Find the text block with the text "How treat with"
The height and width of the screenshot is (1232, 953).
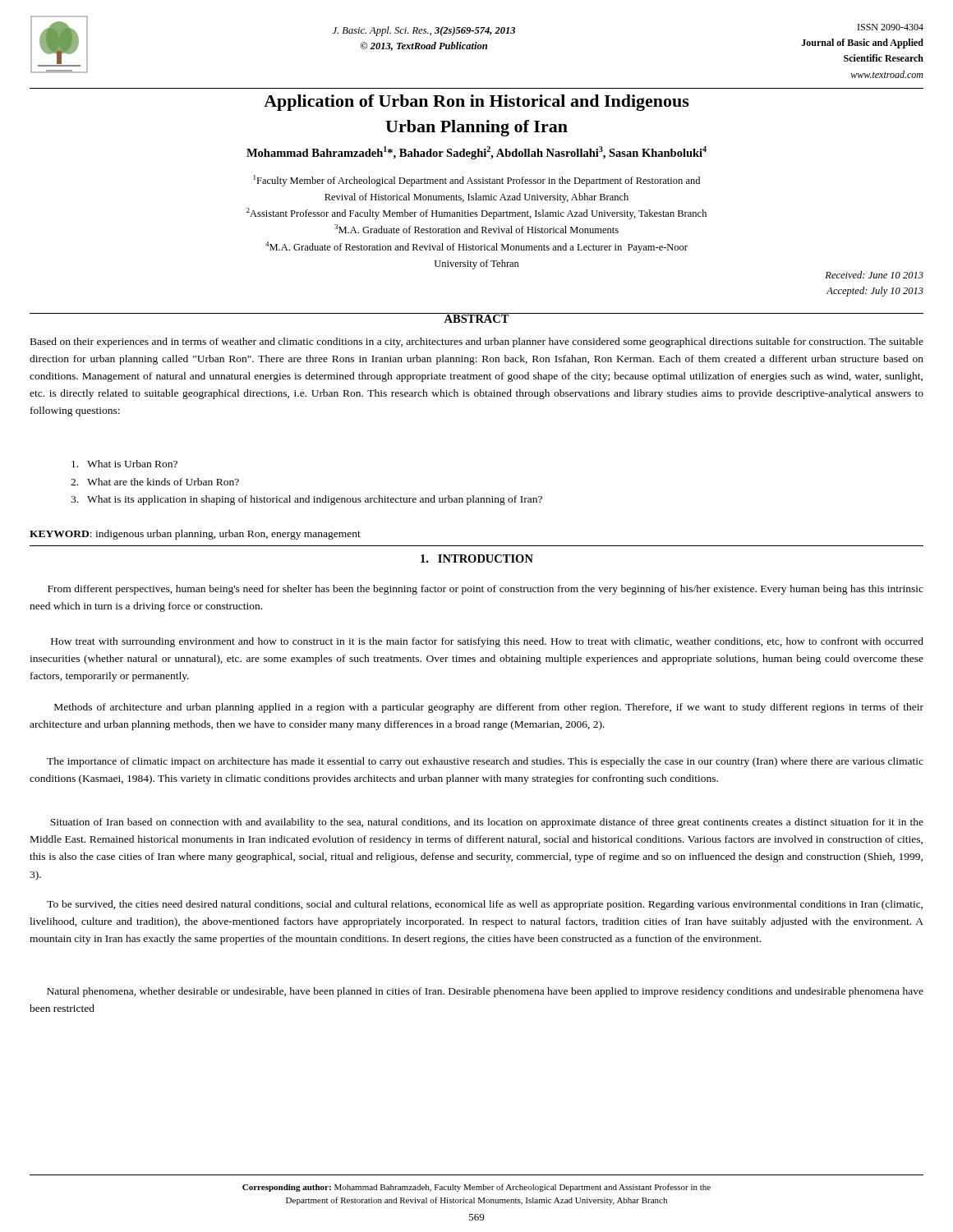tap(476, 658)
